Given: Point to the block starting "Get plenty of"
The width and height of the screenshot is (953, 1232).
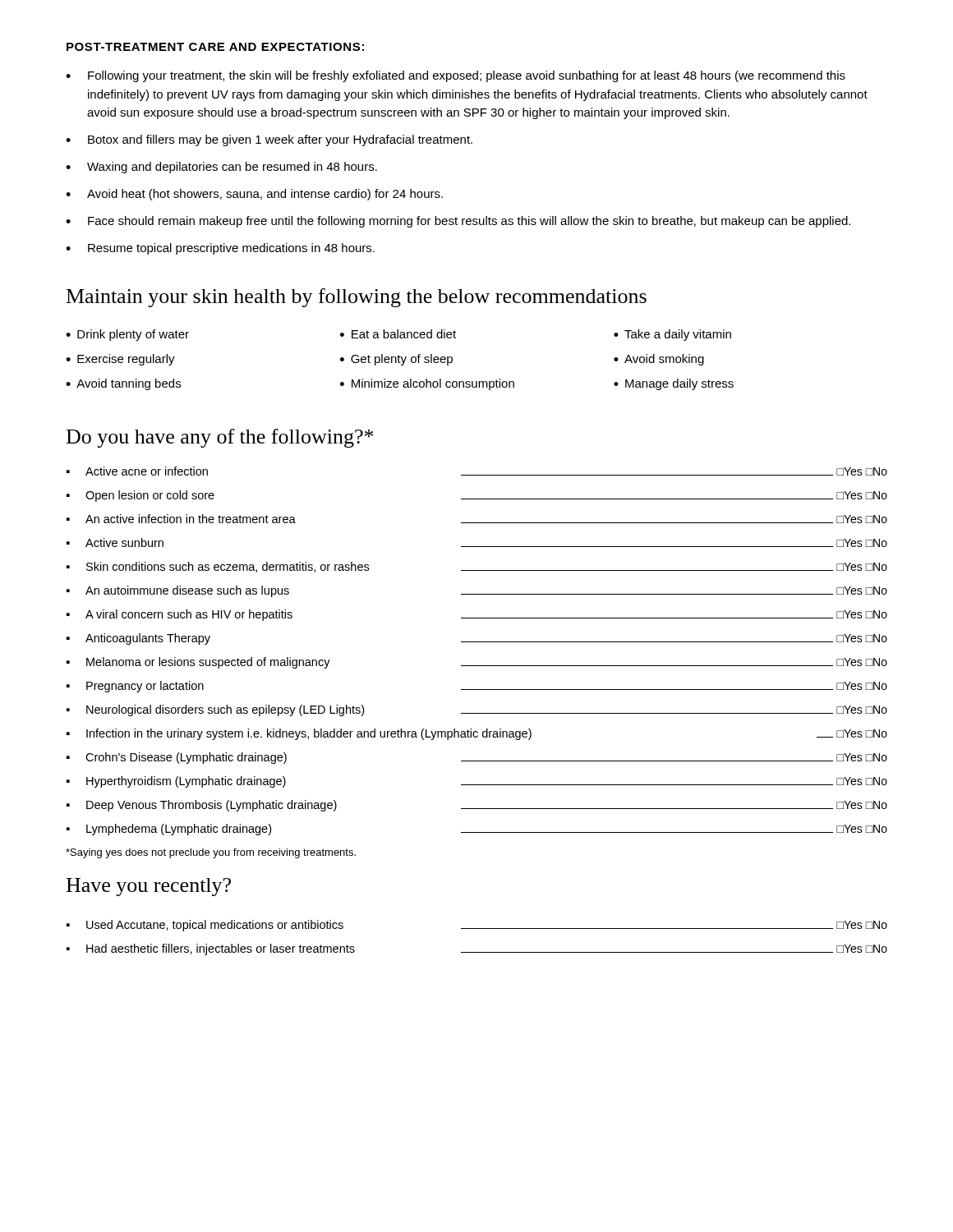Looking at the screenshot, I should (402, 359).
